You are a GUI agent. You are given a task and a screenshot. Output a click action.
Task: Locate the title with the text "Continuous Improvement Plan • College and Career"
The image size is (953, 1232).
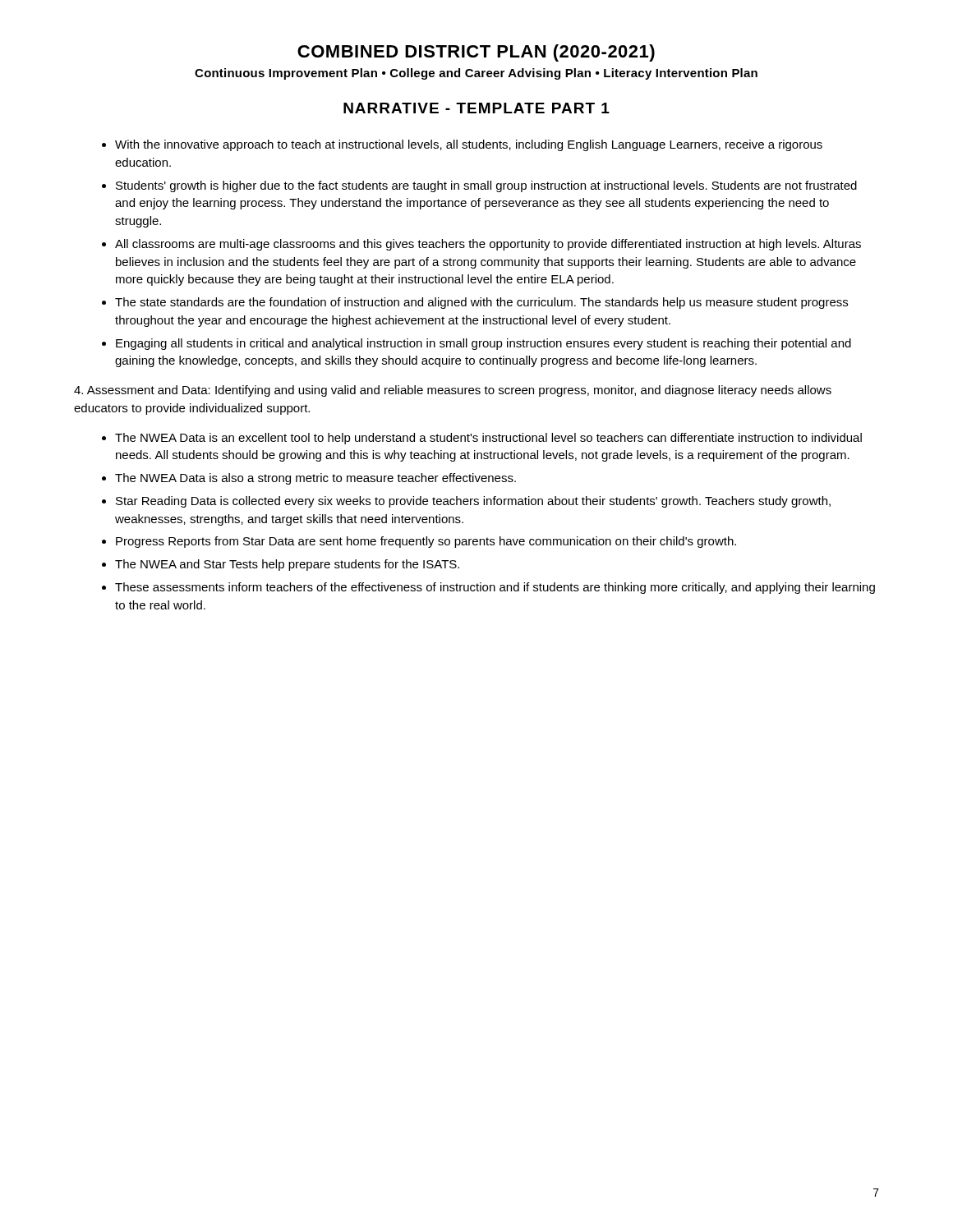pyautogui.click(x=476, y=73)
